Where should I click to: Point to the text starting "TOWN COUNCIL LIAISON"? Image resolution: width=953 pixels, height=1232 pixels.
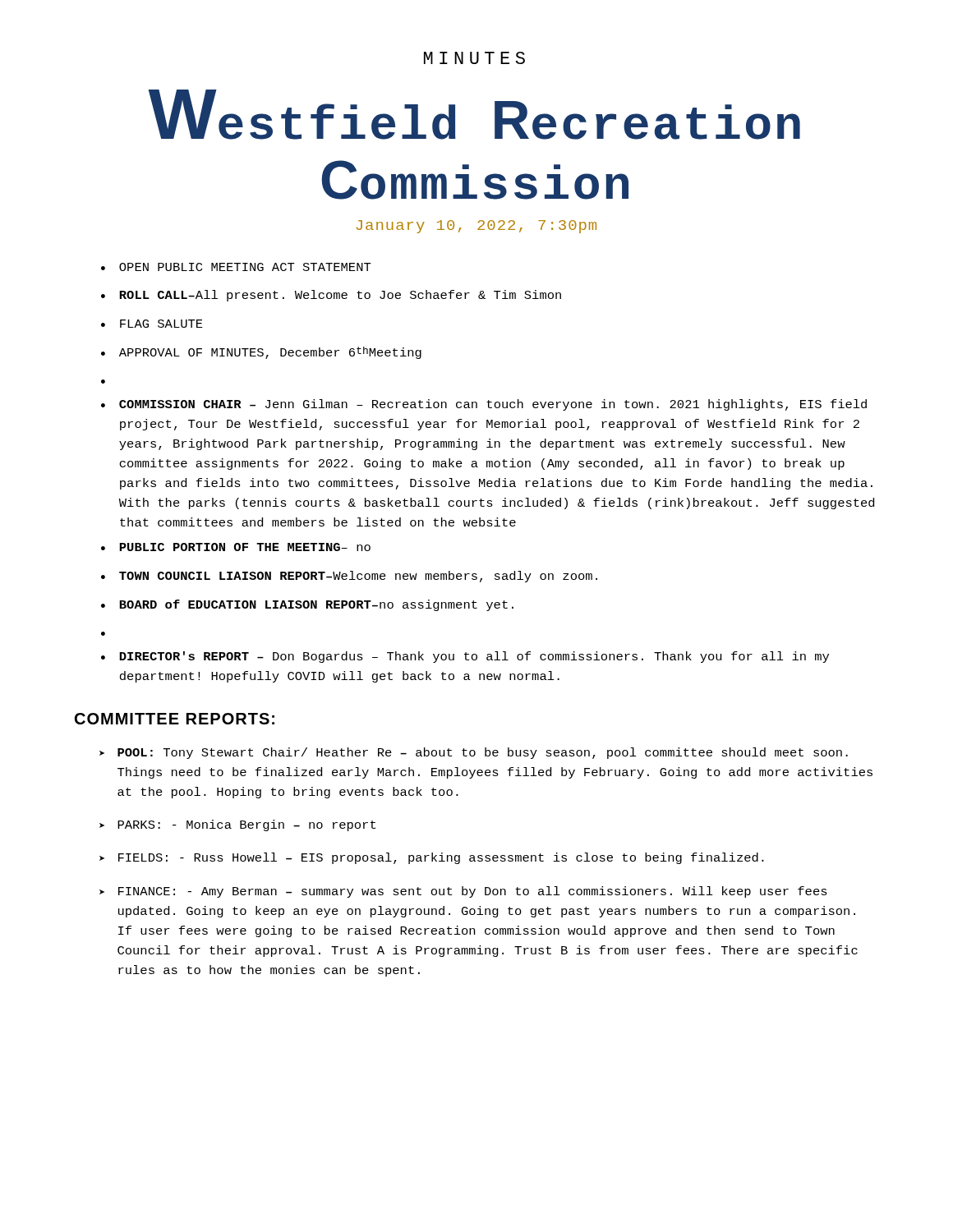[x=360, y=577]
